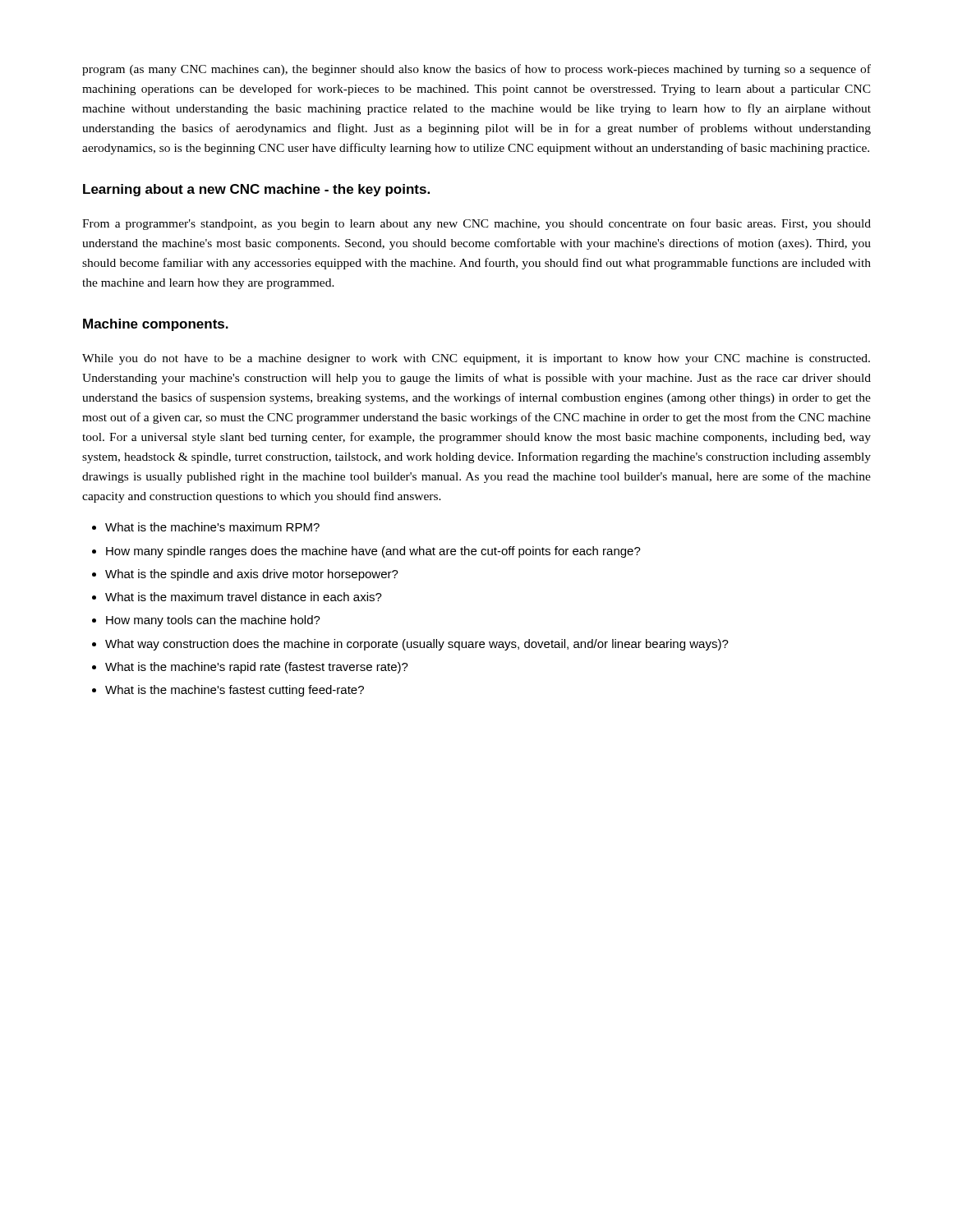The height and width of the screenshot is (1232, 953).
Task: Click the passage that begins "What is the machine's rapid rate"
Action: tap(257, 666)
